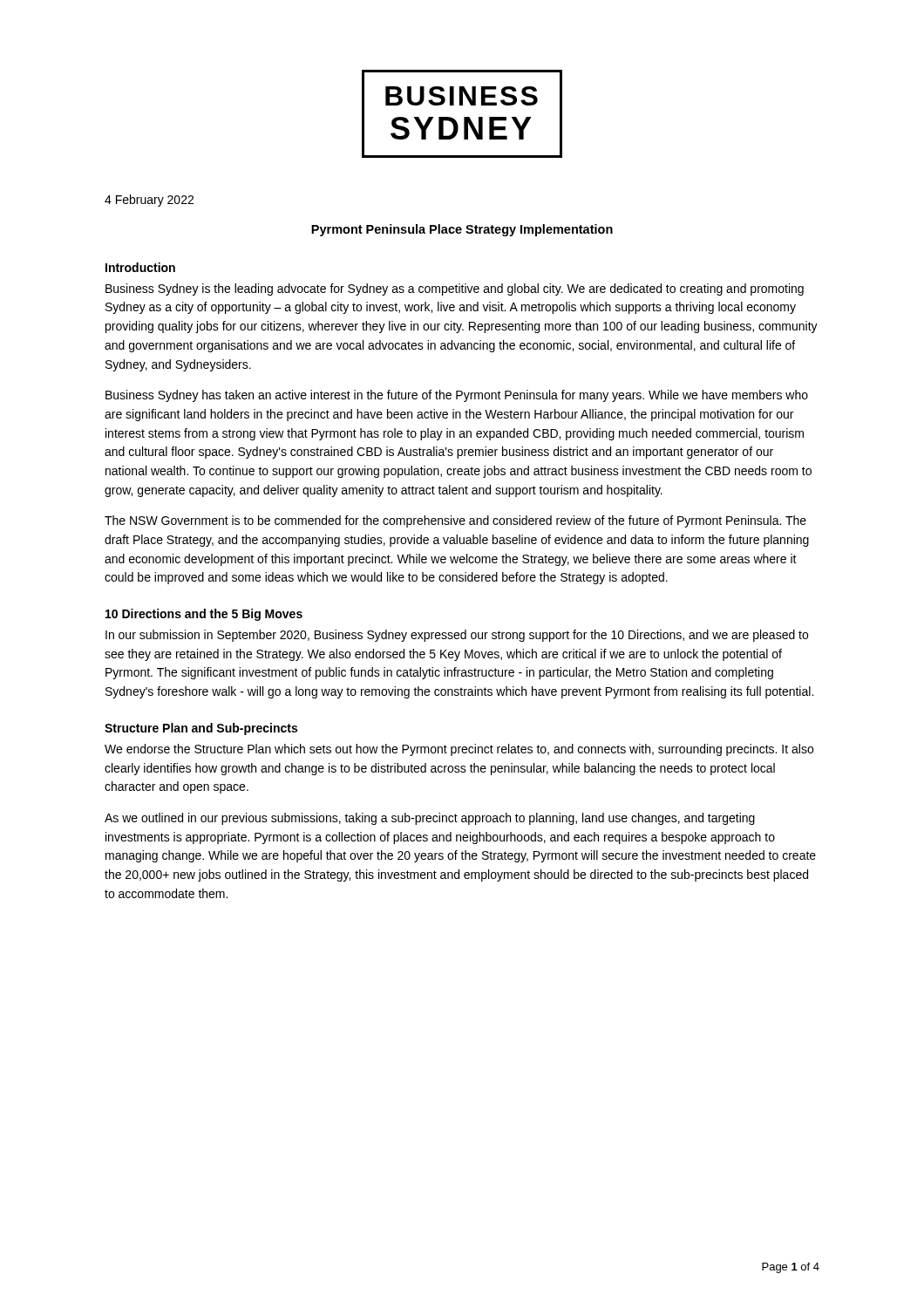Find the block on this page that starts "As we outlined in our previous submissions,"
Screen dimensions: 1308x924
point(460,856)
